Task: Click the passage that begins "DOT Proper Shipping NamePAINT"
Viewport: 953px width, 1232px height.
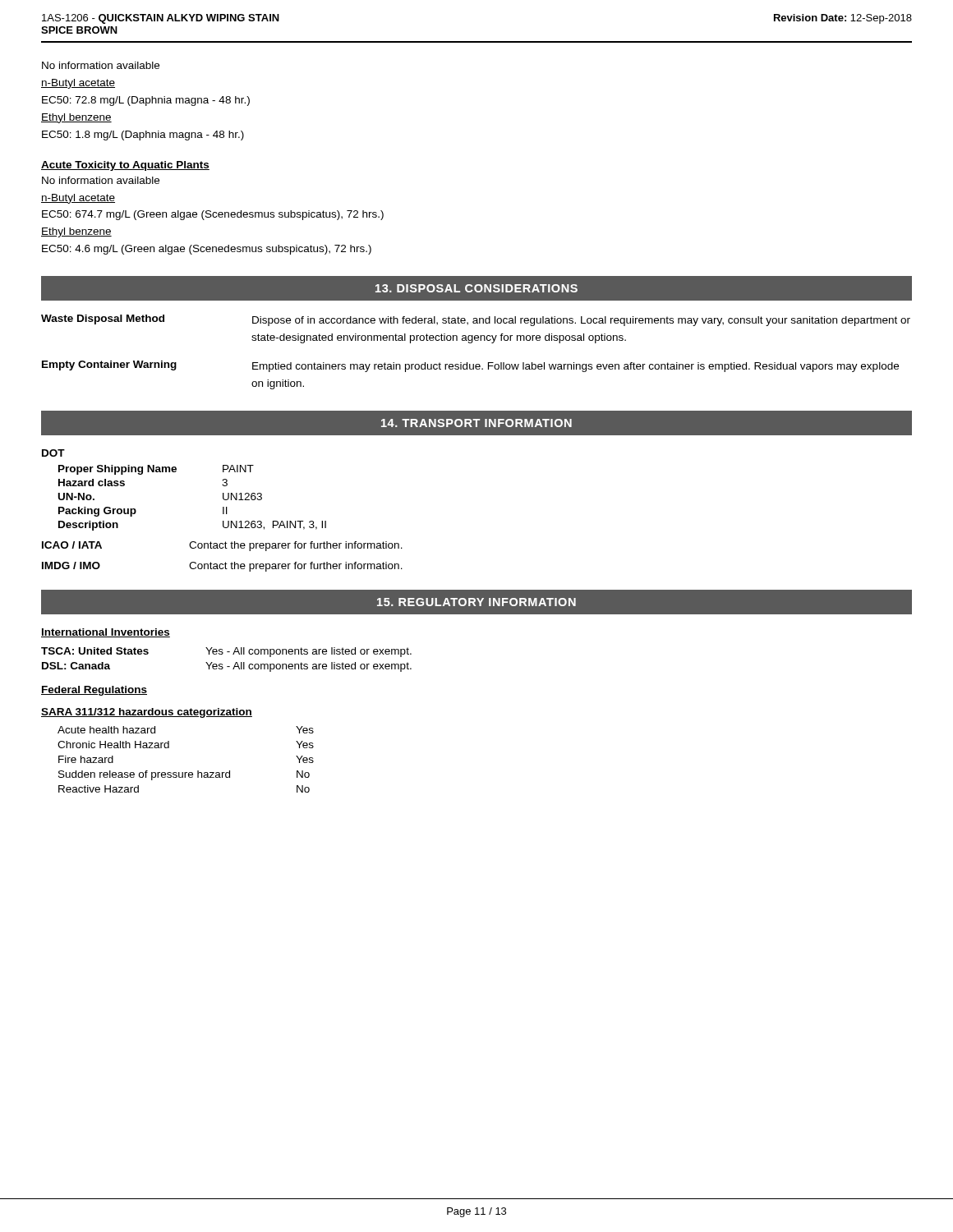Action: tap(53, 453)
